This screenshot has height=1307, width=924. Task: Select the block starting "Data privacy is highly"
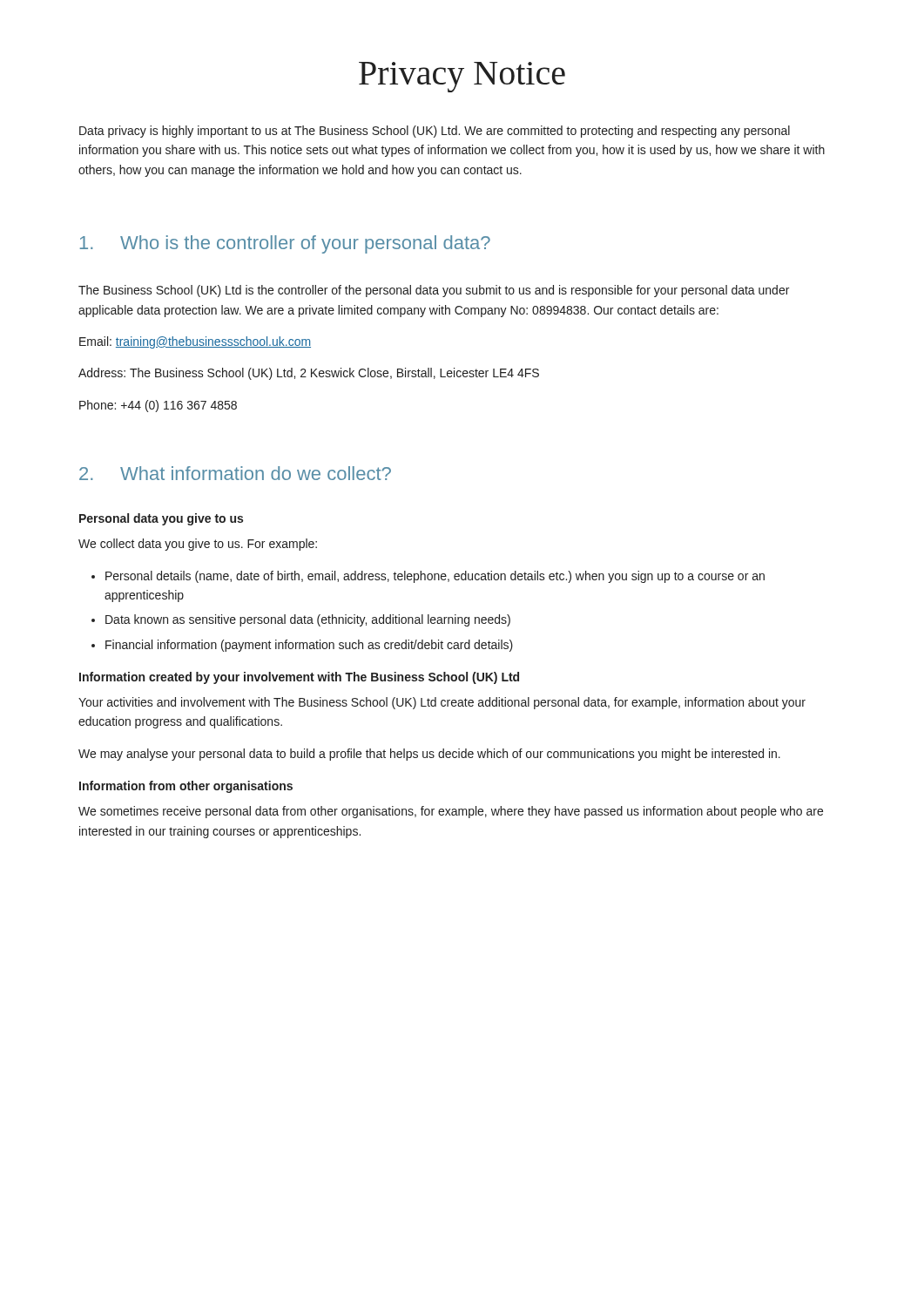click(x=452, y=150)
